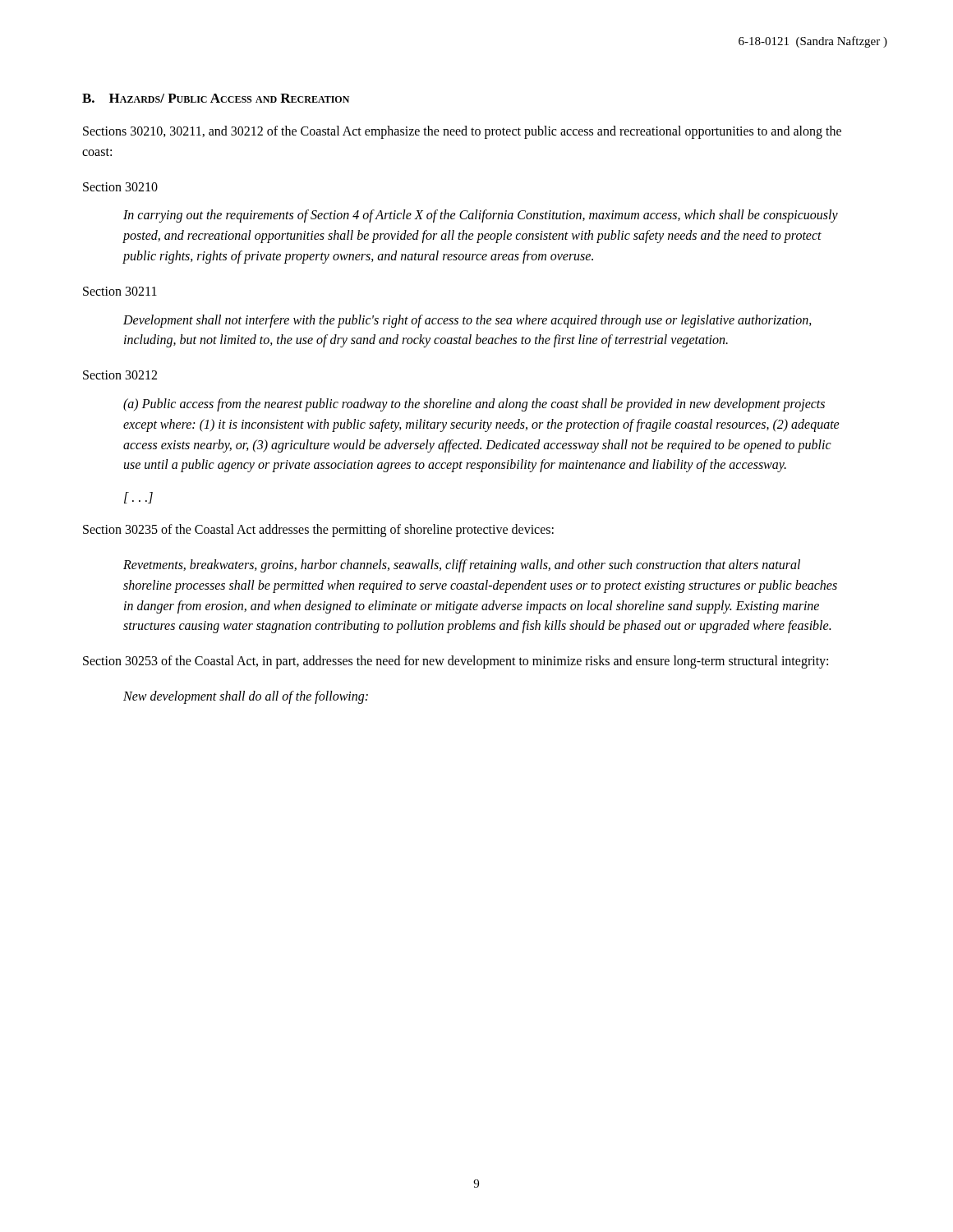This screenshot has width=953, height=1232.
Task: Click where it says "Section 30212"
Action: point(120,375)
